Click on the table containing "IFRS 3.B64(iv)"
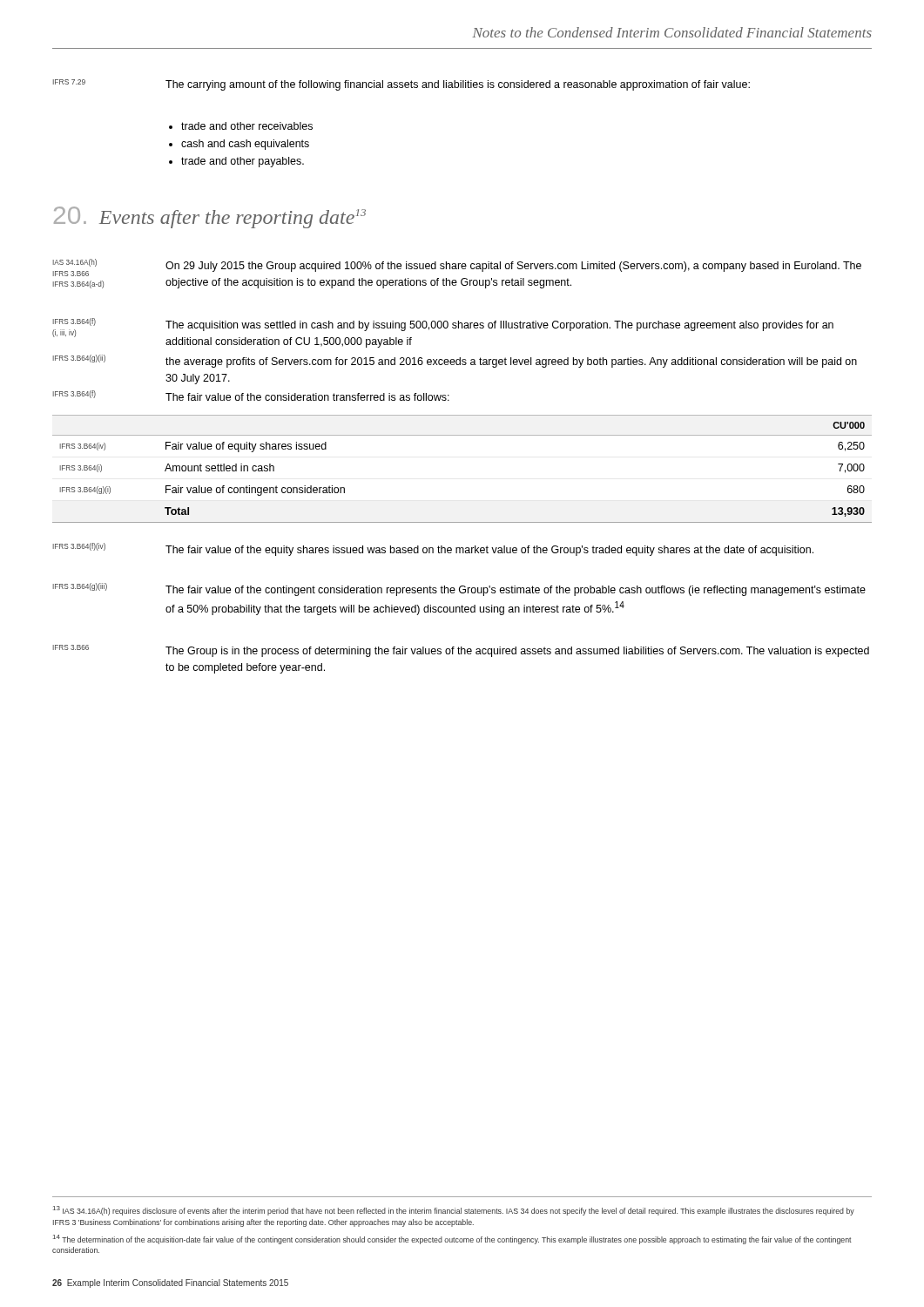Image resolution: width=924 pixels, height=1307 pixels. pos(462,469)
